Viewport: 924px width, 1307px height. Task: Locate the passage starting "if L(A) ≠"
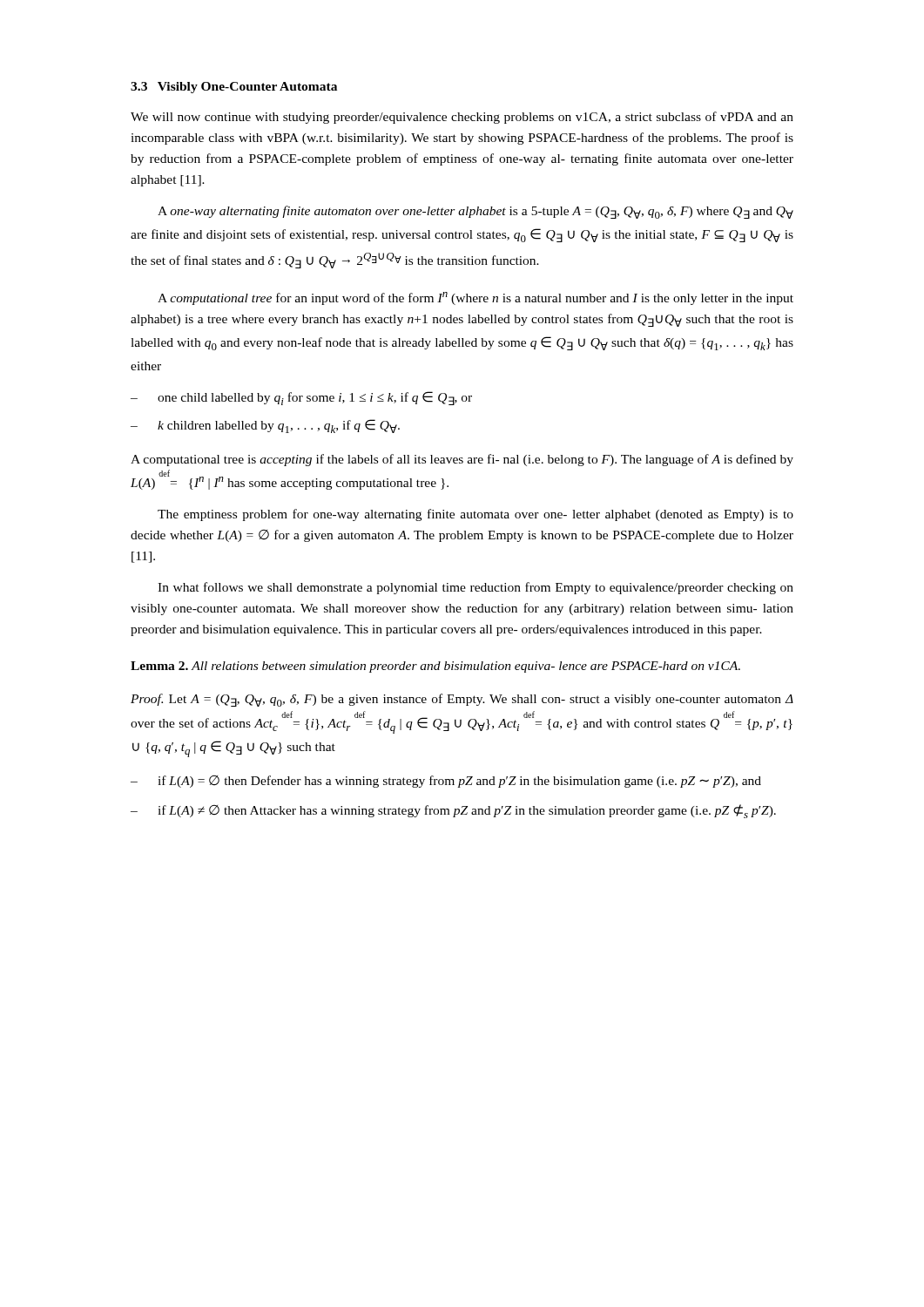pos(467,812)
